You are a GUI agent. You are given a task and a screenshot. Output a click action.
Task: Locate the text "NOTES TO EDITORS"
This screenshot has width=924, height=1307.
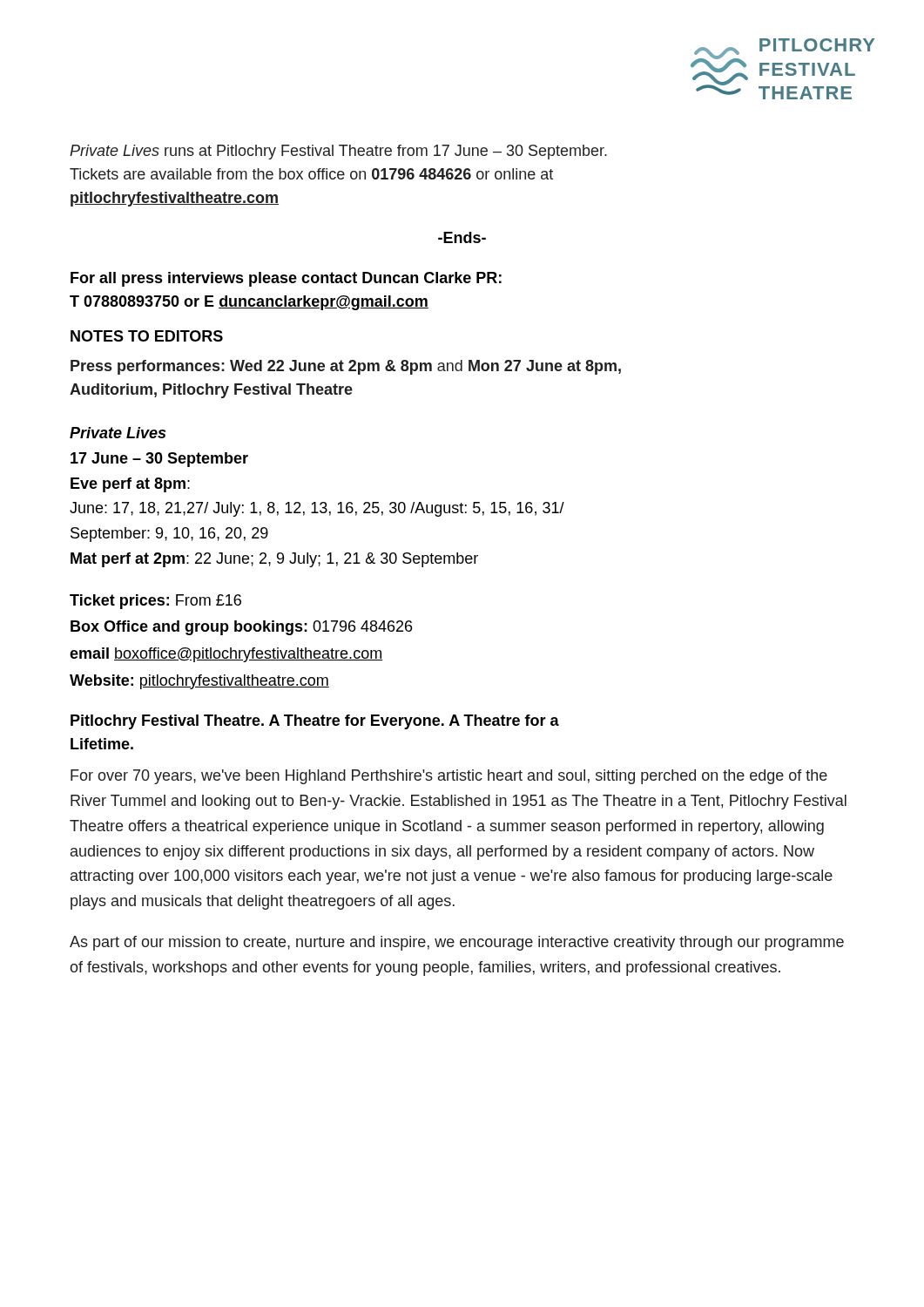click(x=146, y=336)
